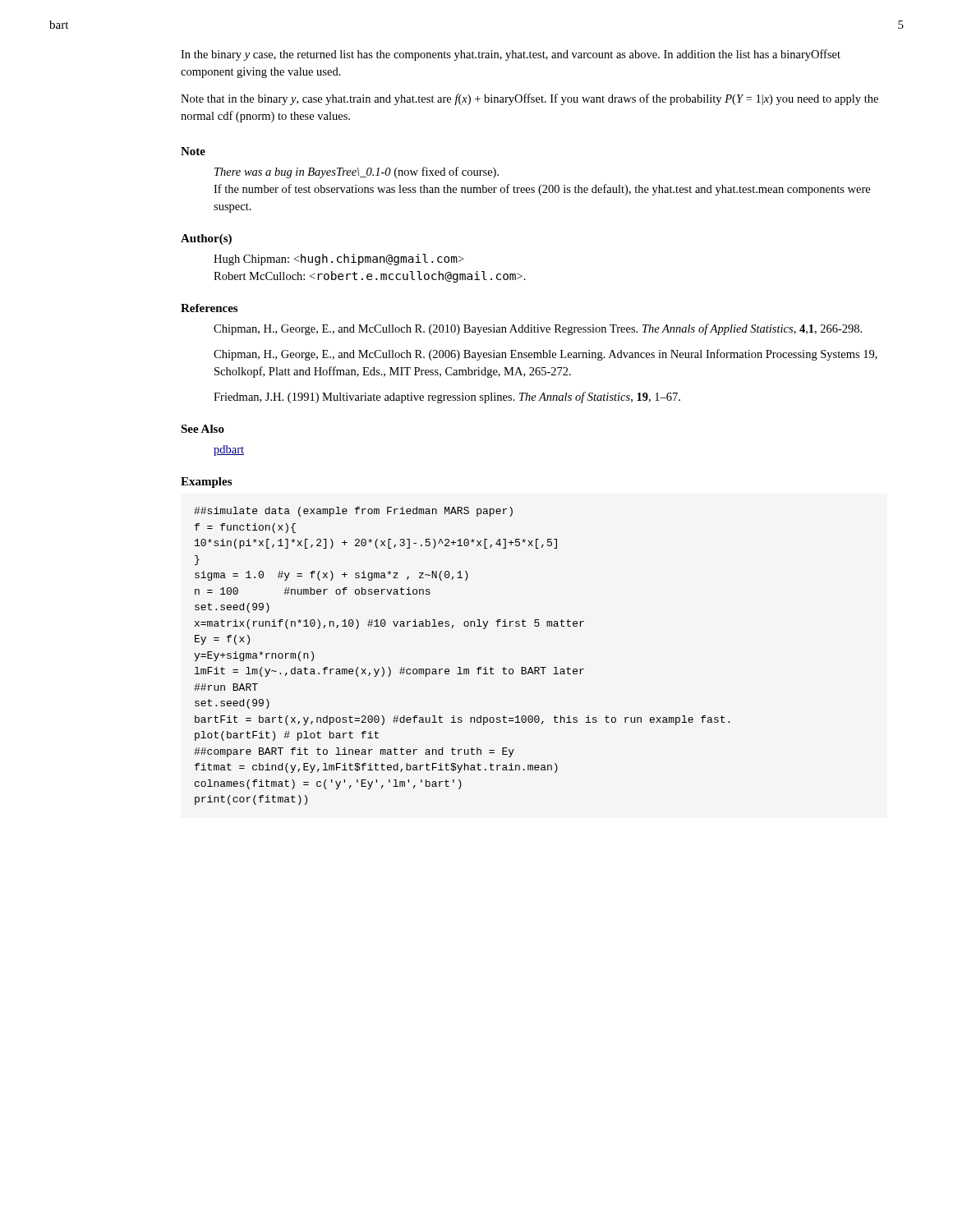Select the text with the text "Hugh Chipman: Robert McCulloch: ."
This screenshot has height=1232, width=953.
tap(370, 267)
